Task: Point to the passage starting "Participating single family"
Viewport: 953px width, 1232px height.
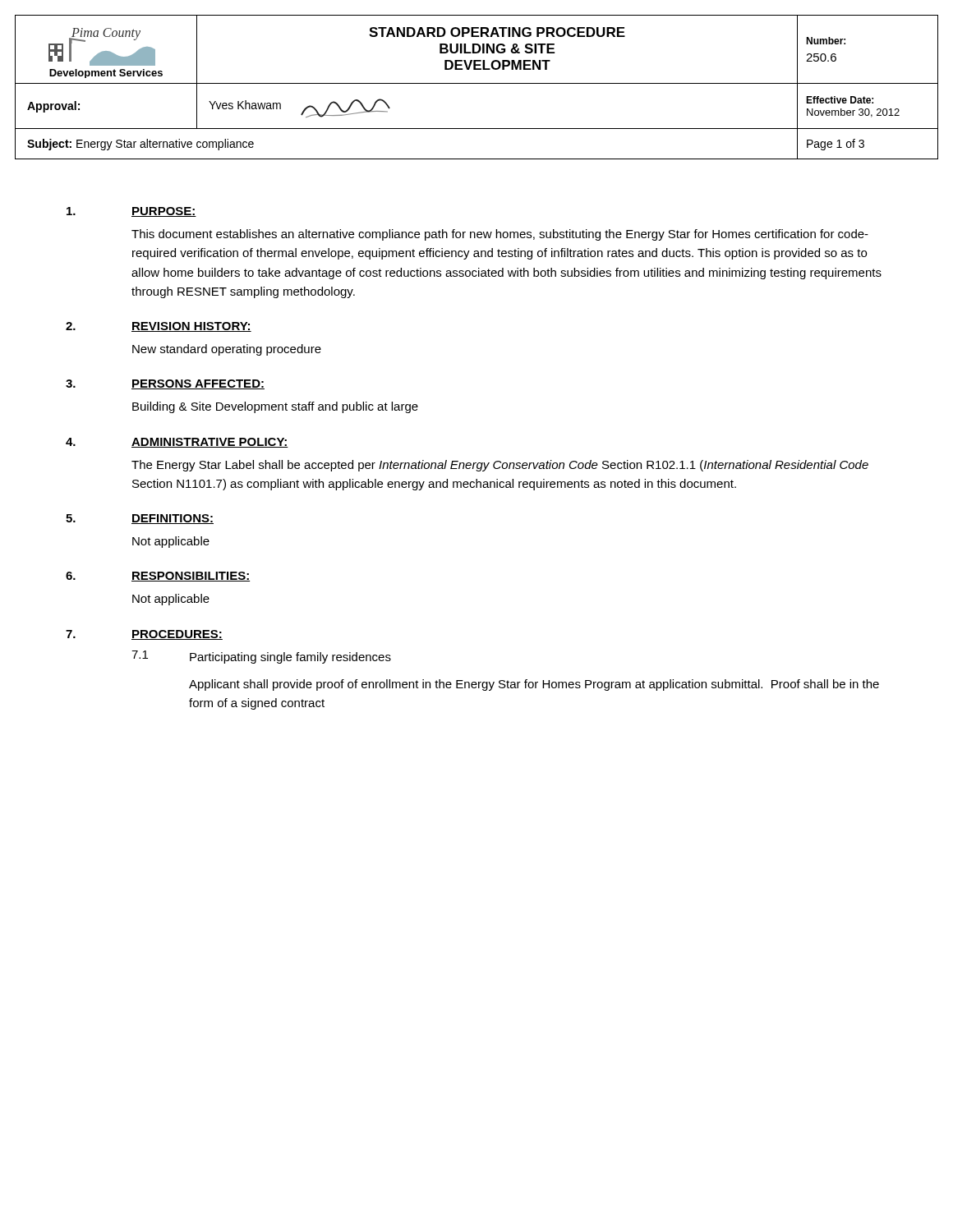Action: (290, 656)
